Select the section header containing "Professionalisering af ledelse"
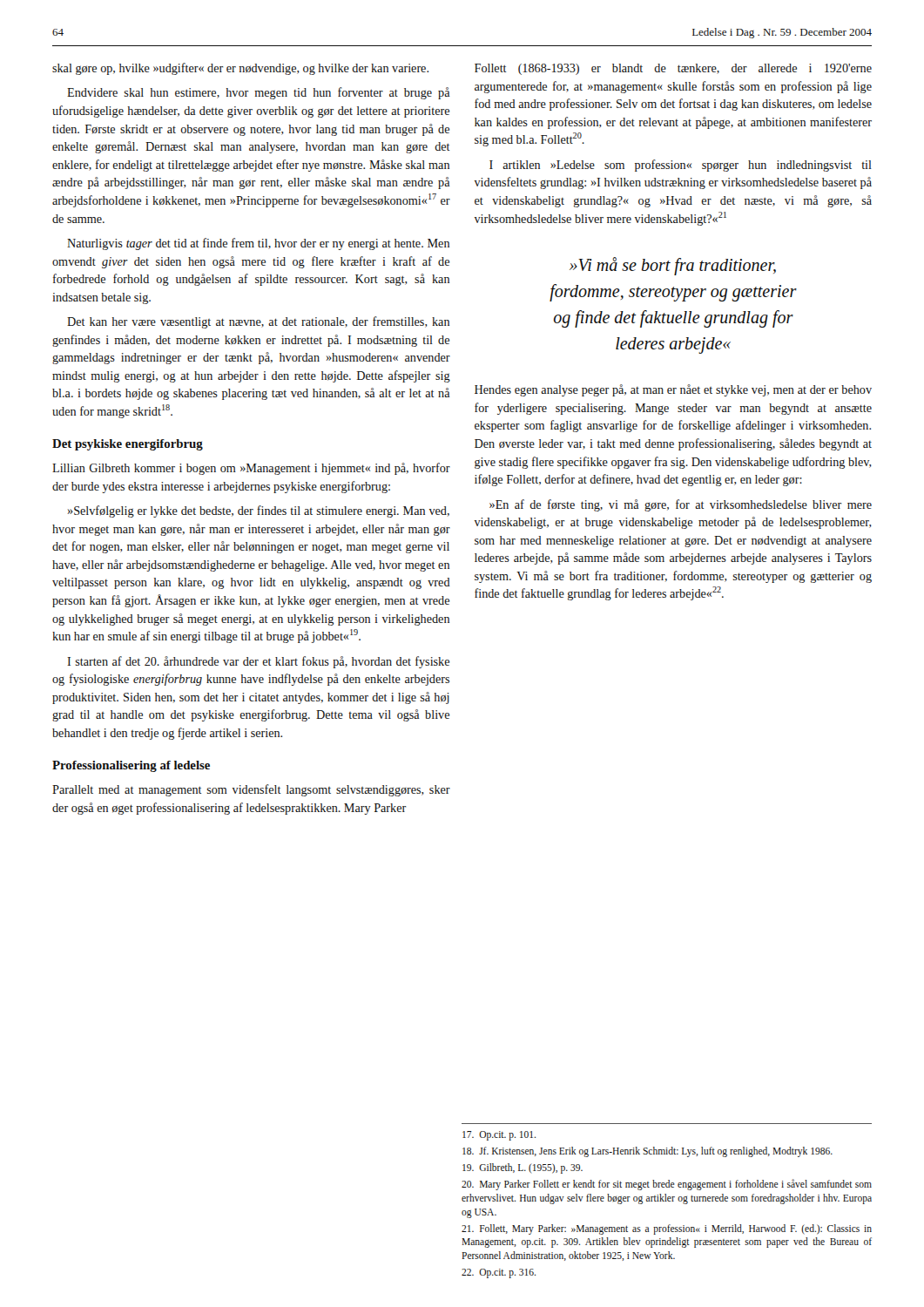 [x=131, y=765]
